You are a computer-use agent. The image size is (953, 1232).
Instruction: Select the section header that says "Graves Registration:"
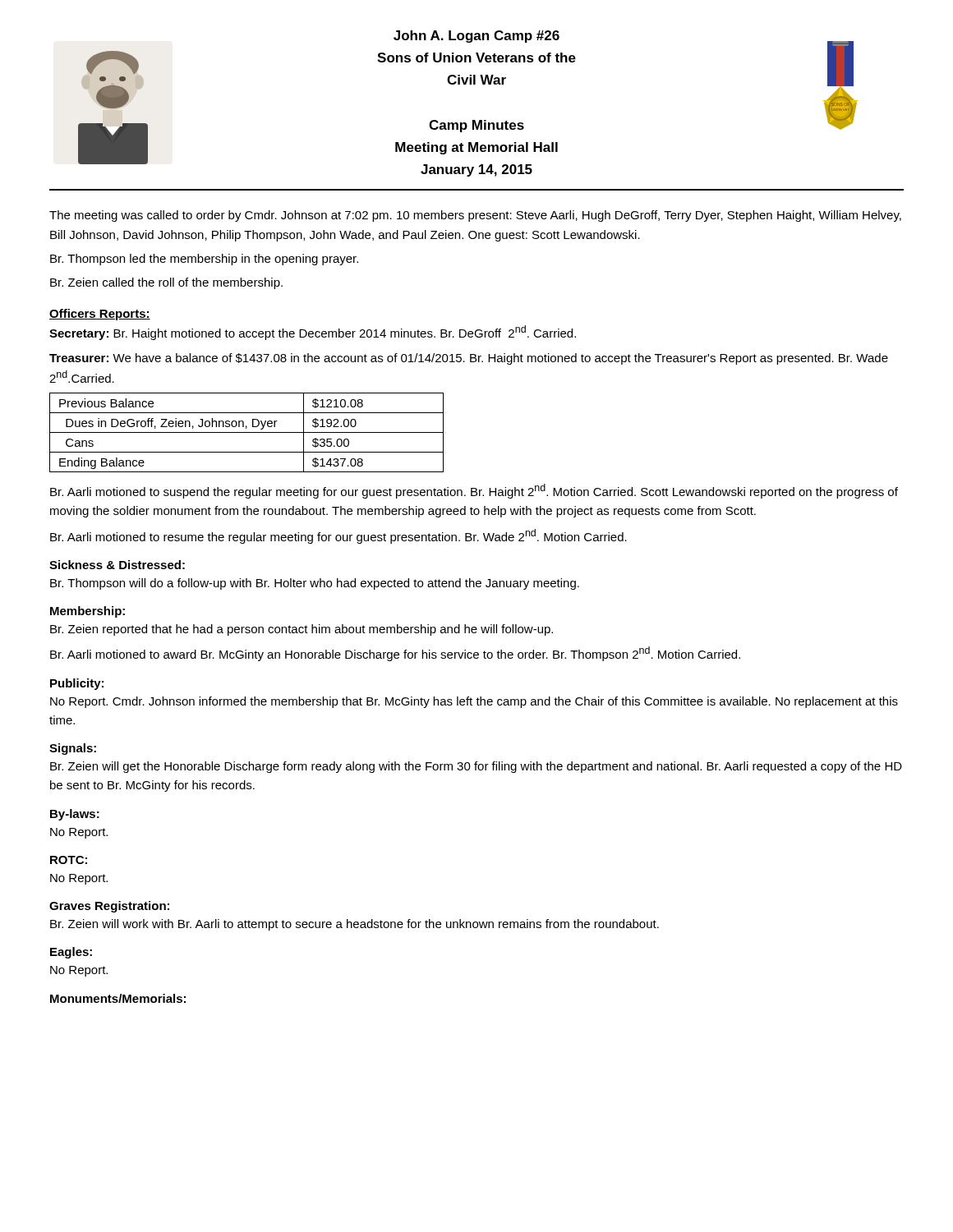tap(110, 906)
